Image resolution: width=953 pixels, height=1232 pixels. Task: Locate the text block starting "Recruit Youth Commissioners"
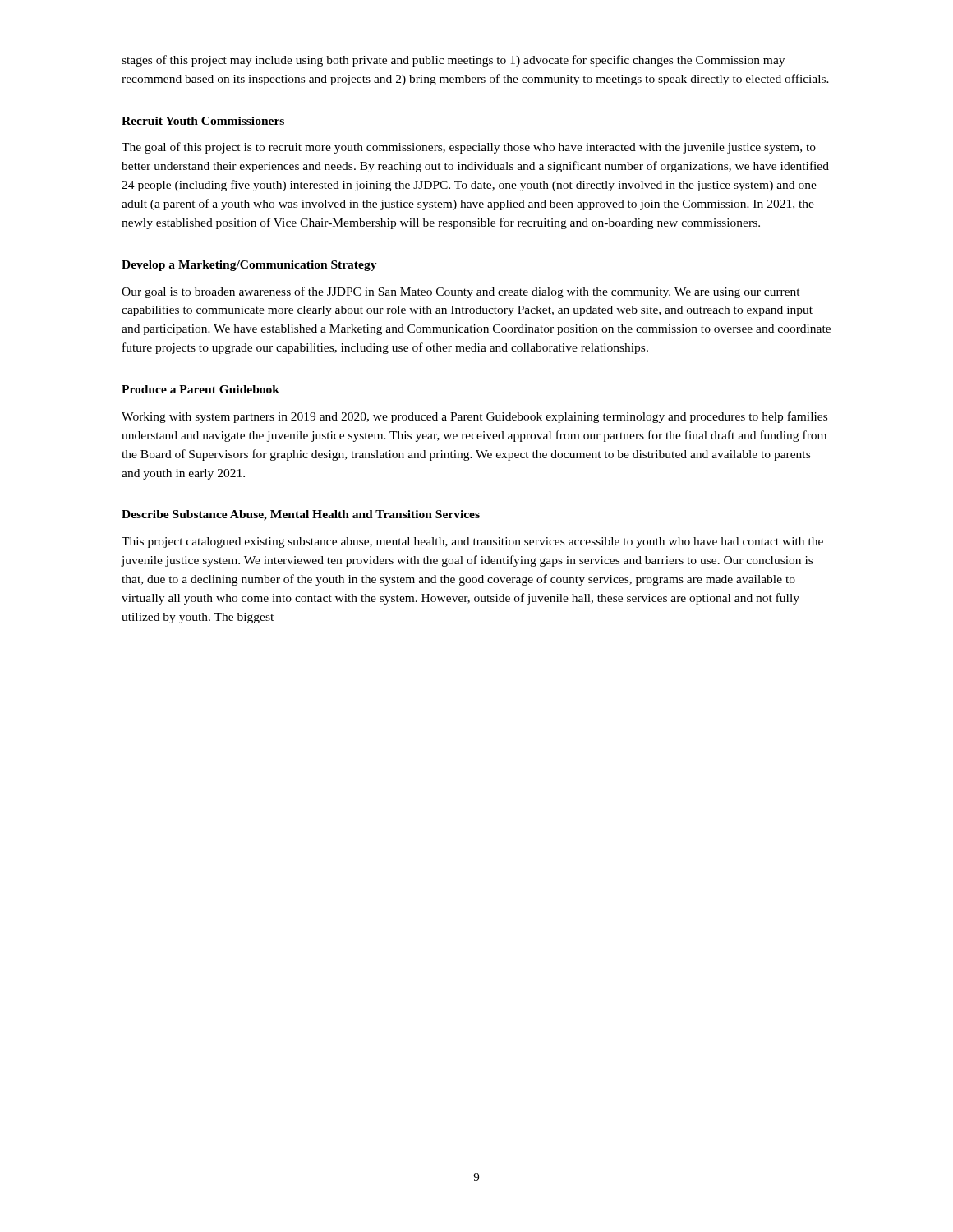(203, 120)
